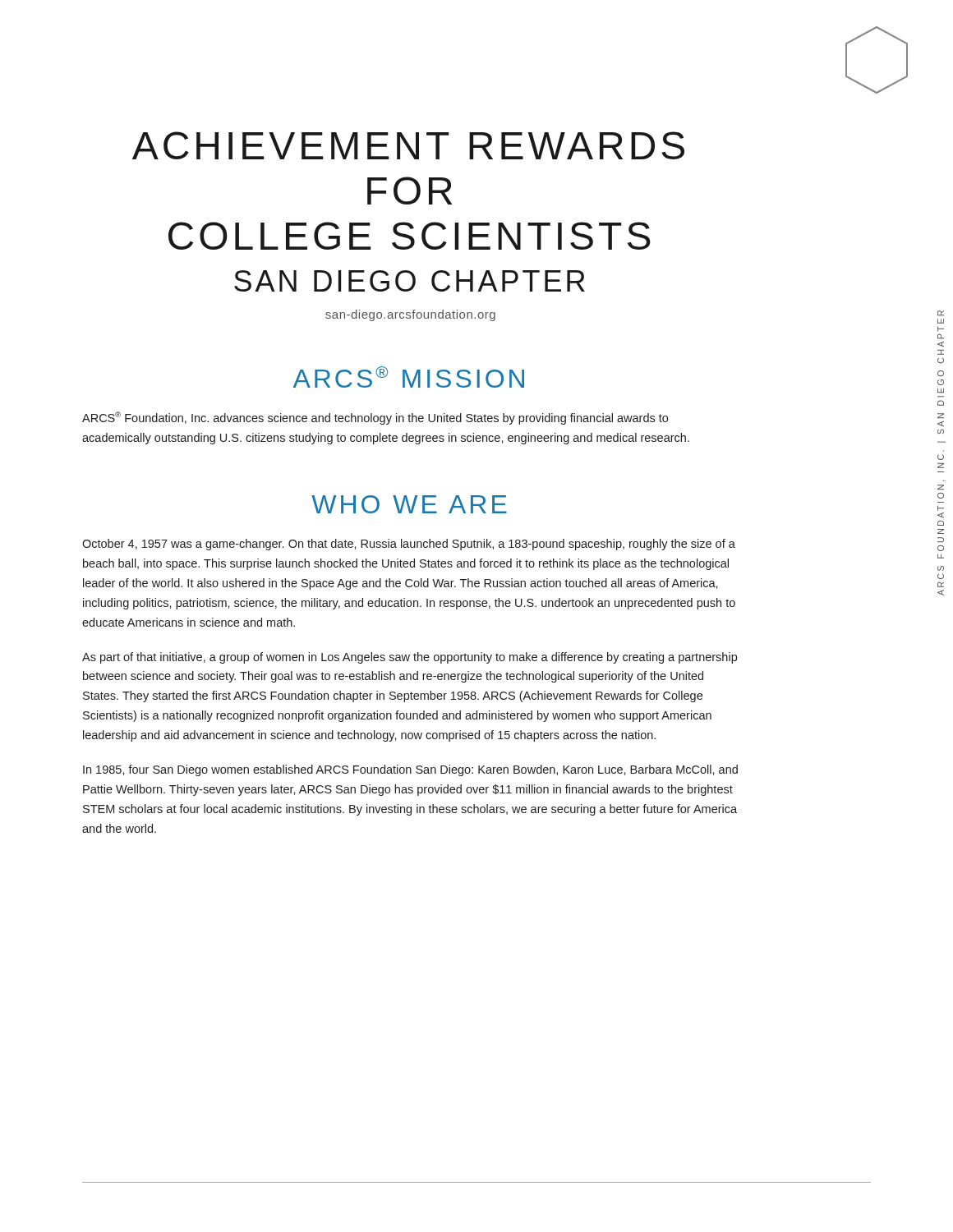Find the text block that says "In 1985, four"
This screenshot has width=953, height=1232.
410,799
